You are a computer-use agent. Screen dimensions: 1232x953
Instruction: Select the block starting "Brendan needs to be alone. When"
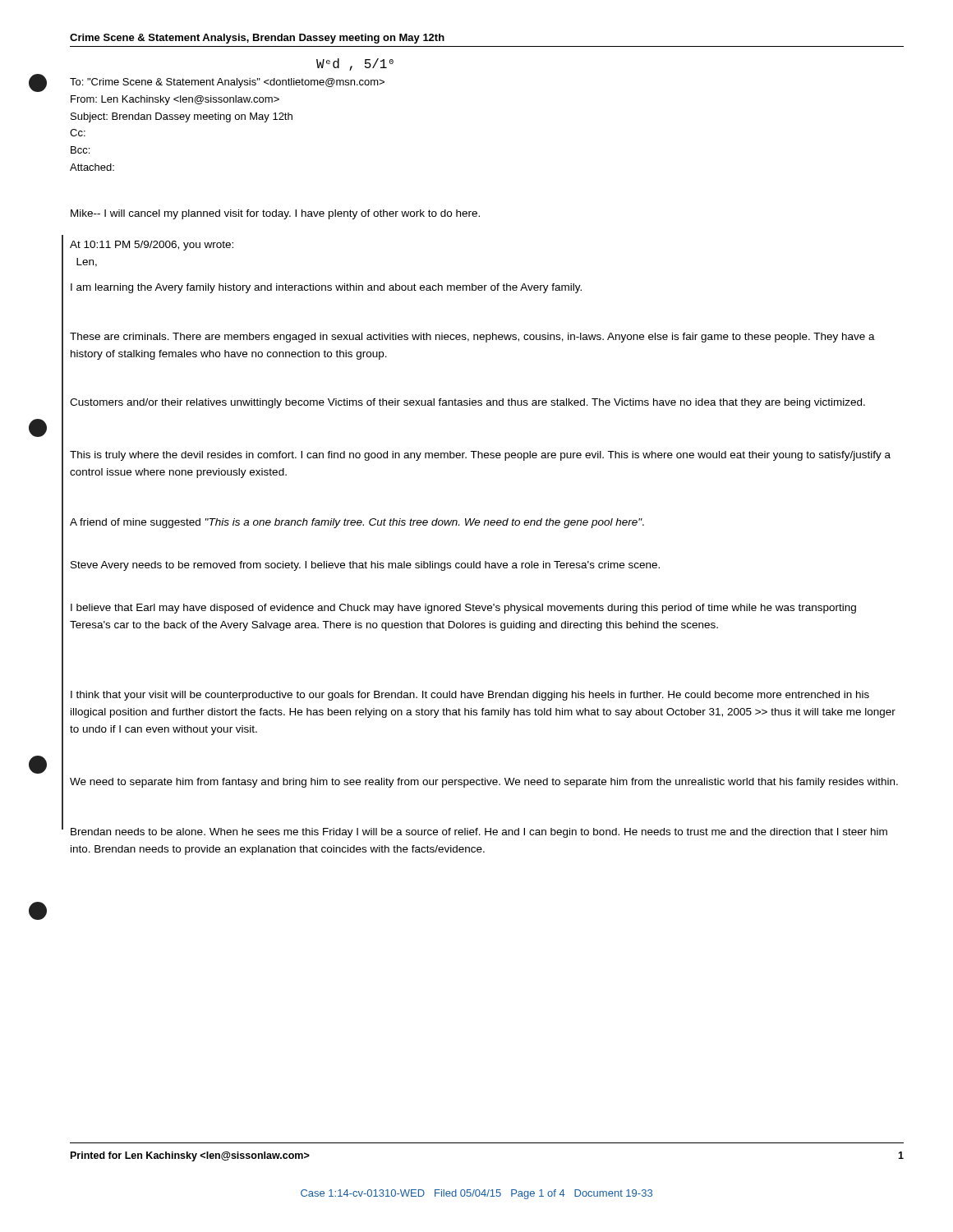coord(479,840)
